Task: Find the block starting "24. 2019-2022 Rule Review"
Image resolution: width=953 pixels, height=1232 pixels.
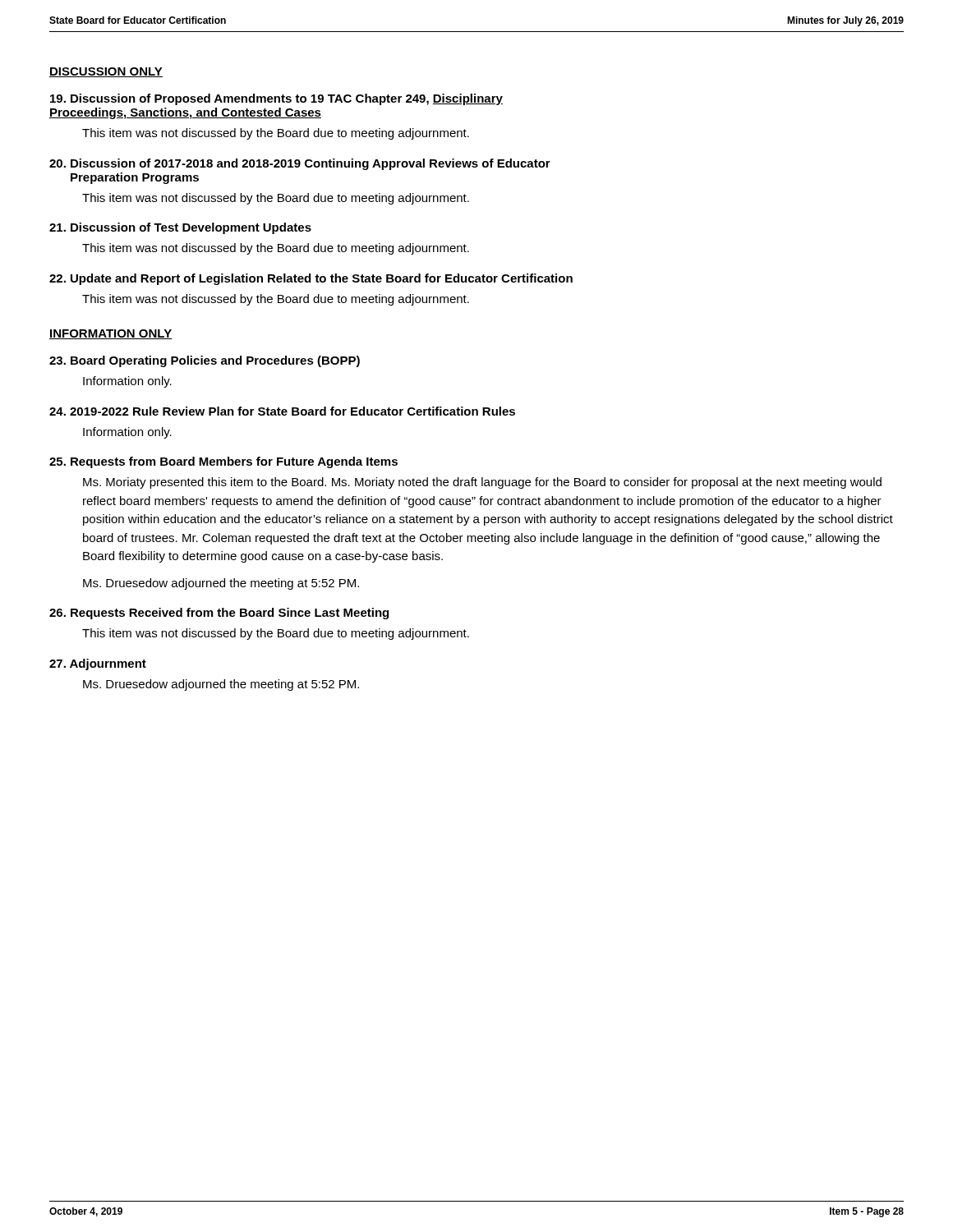Action: click(x=282, y=411)
